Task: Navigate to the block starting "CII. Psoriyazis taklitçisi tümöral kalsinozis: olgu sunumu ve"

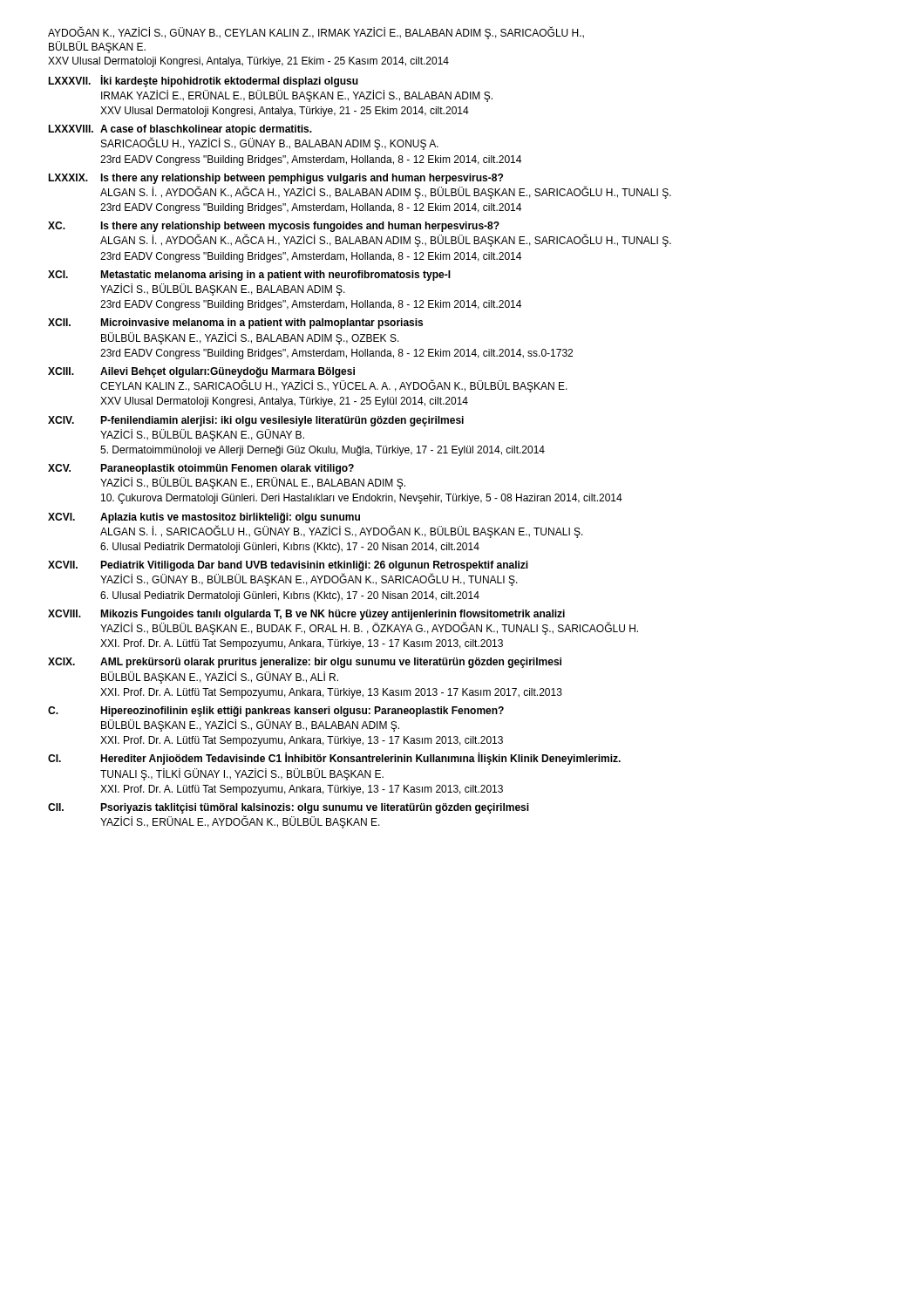Action: point(462,815)
